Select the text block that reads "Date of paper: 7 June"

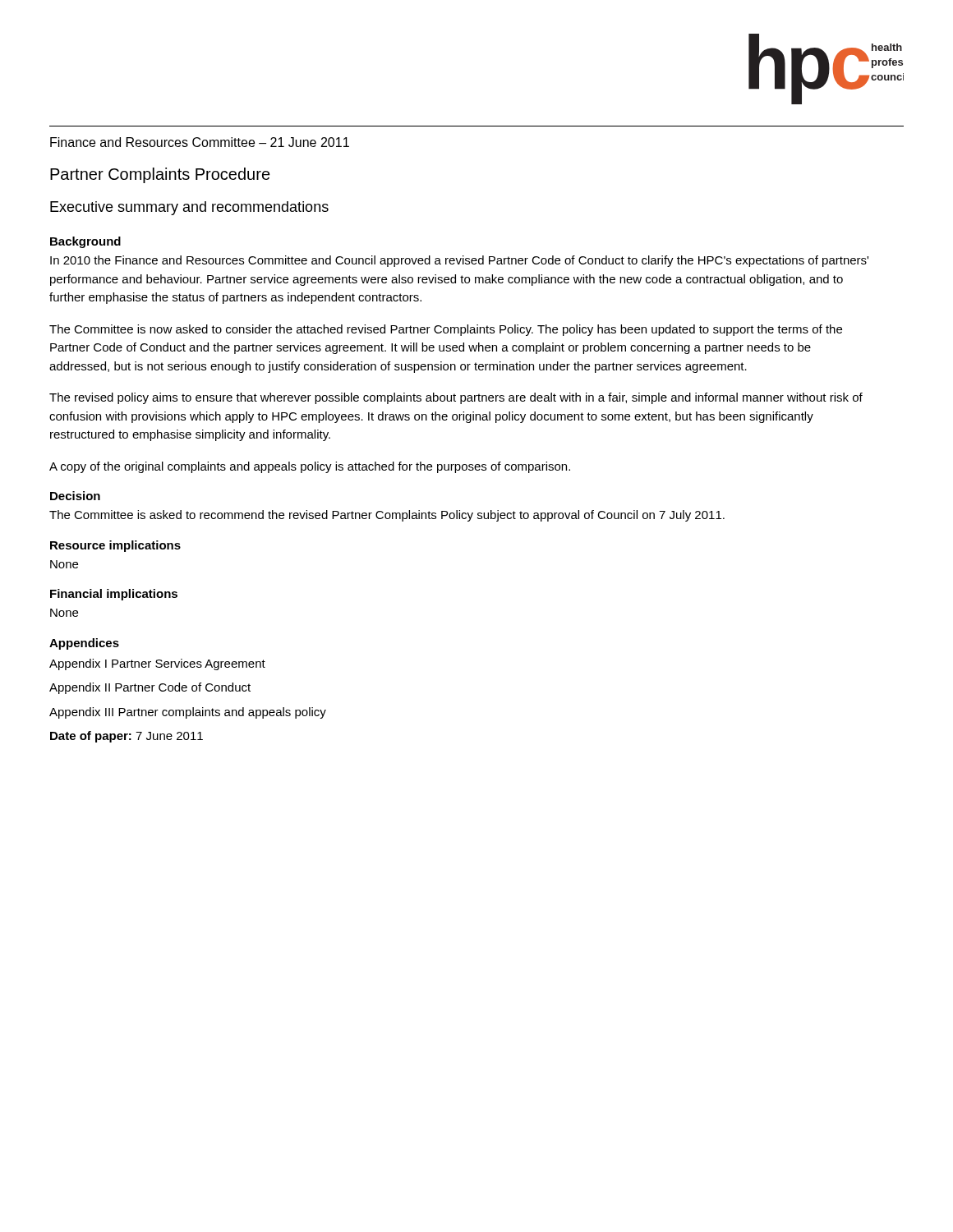click(x=127, y=737)
